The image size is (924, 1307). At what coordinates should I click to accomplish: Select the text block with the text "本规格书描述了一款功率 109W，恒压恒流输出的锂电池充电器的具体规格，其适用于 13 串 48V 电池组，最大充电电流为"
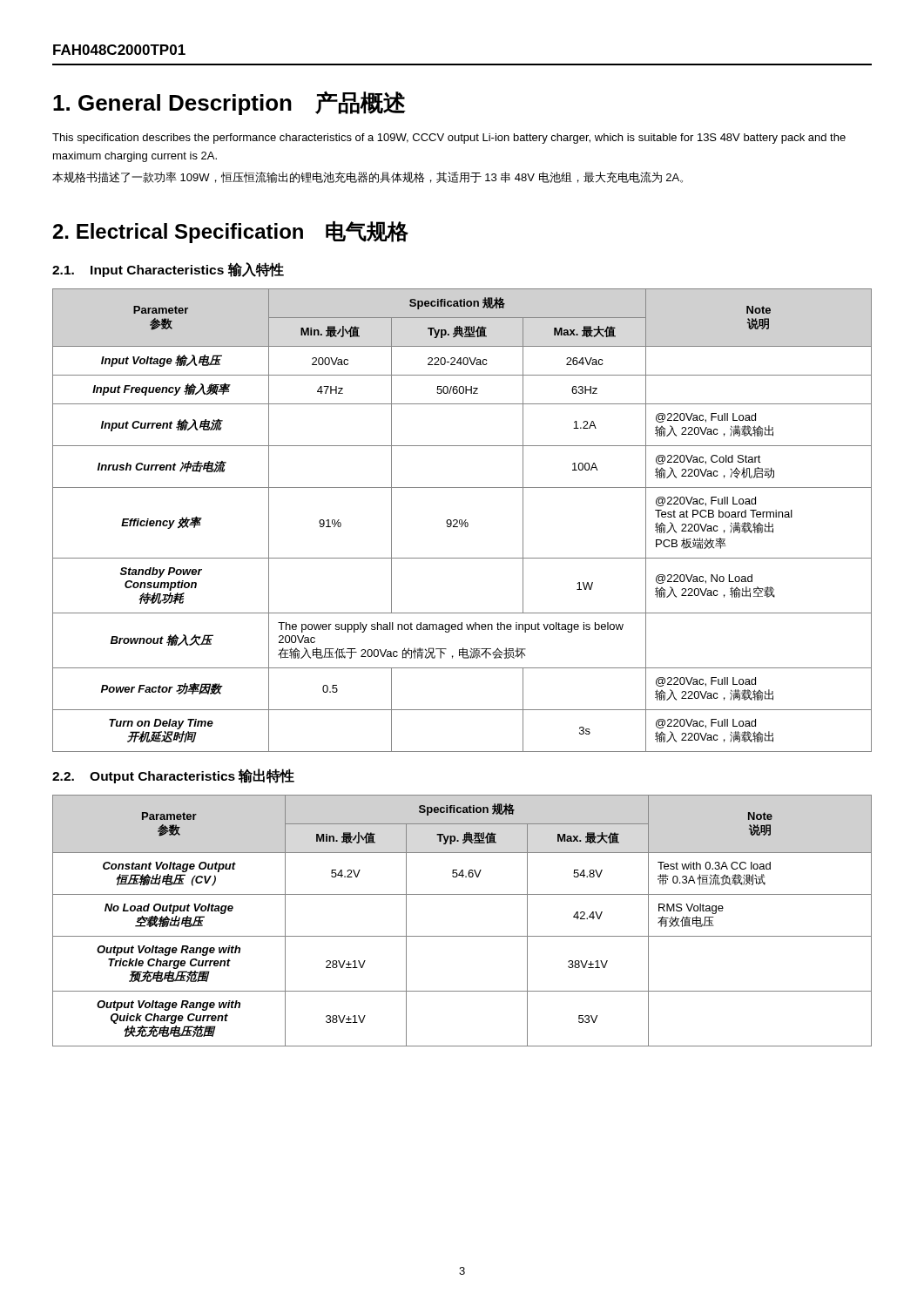(x=371, y=177)
